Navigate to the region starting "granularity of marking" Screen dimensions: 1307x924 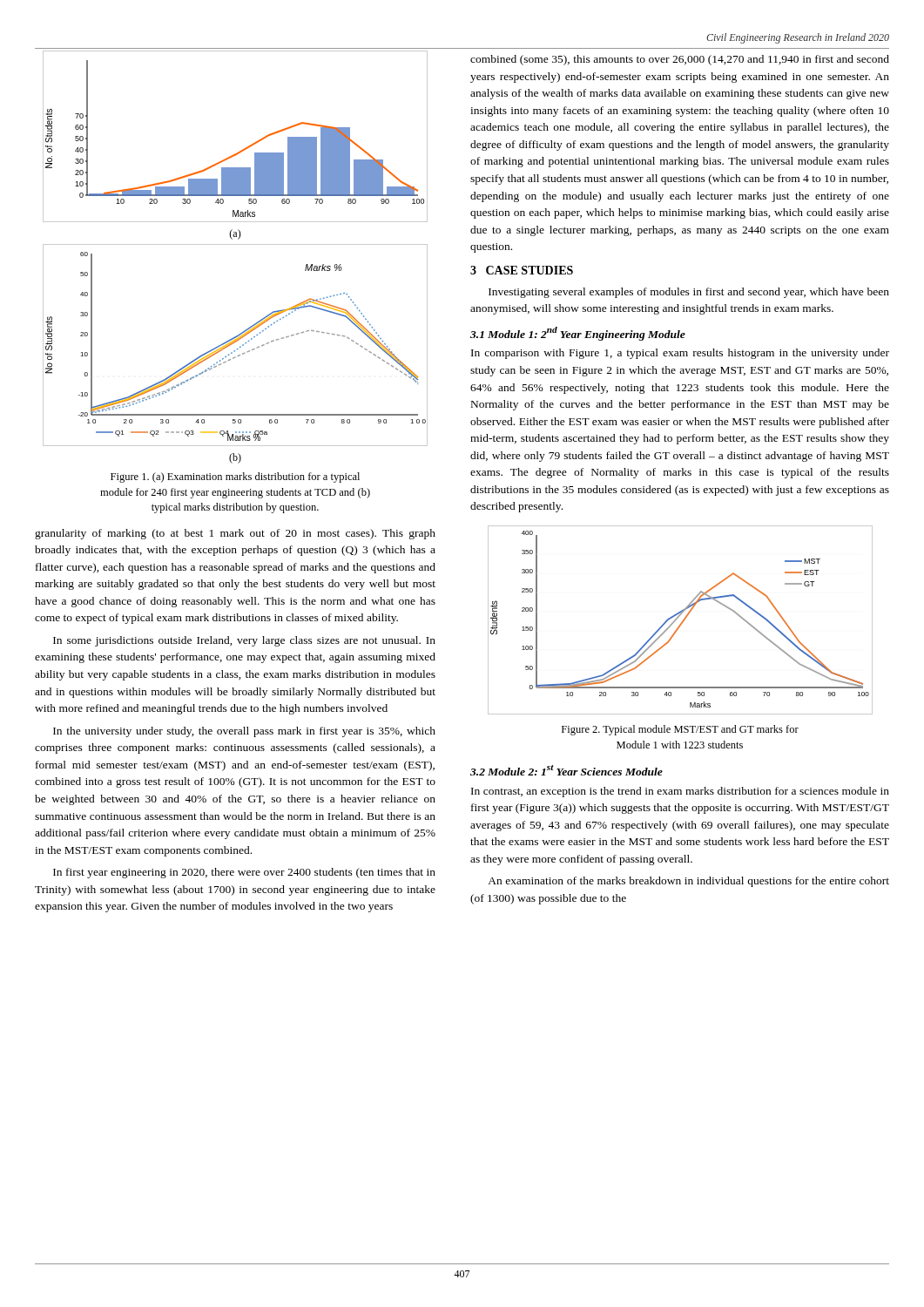pyautogui.click(x=235, y=719)
